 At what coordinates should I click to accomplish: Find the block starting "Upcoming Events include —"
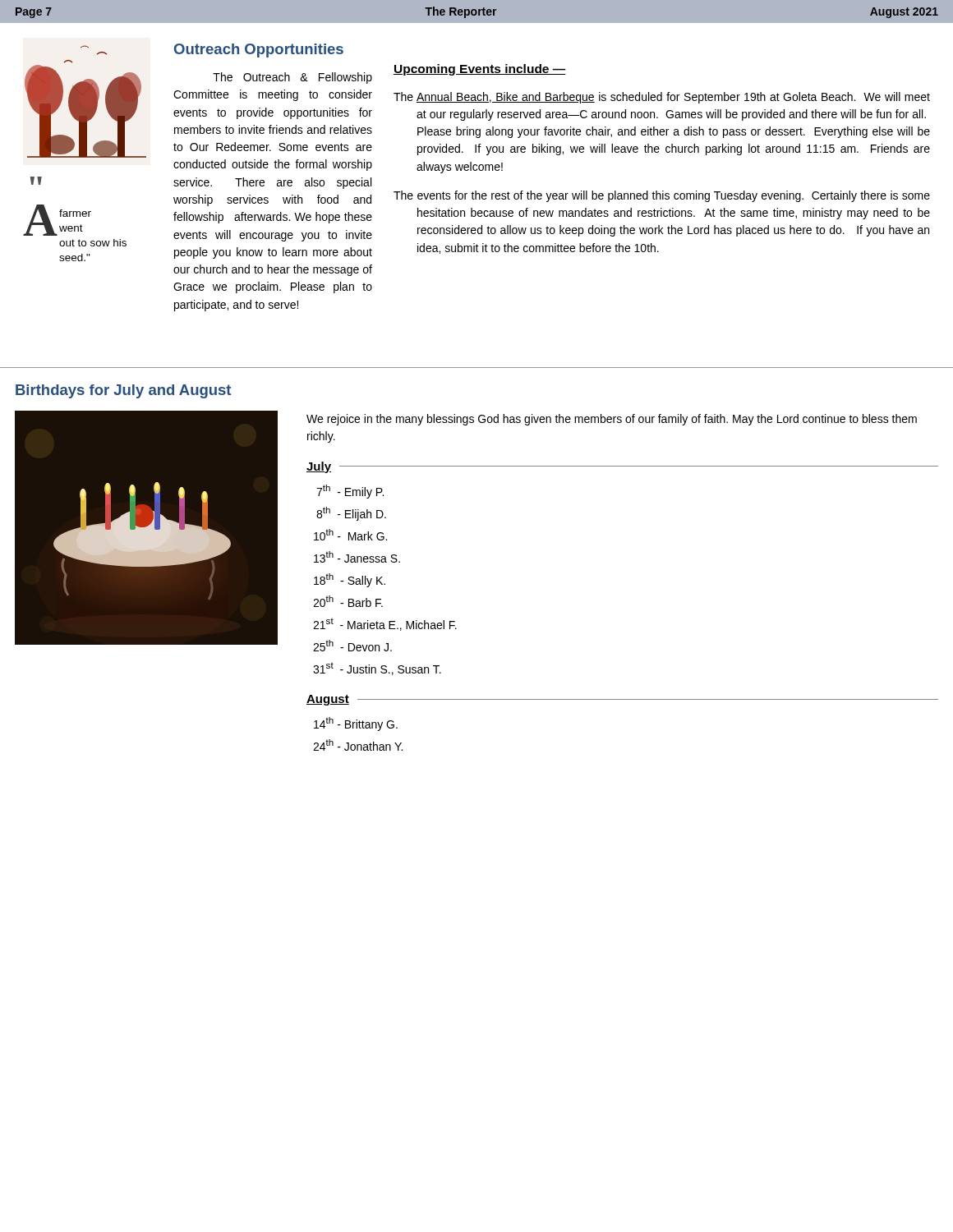pos(479,69)
